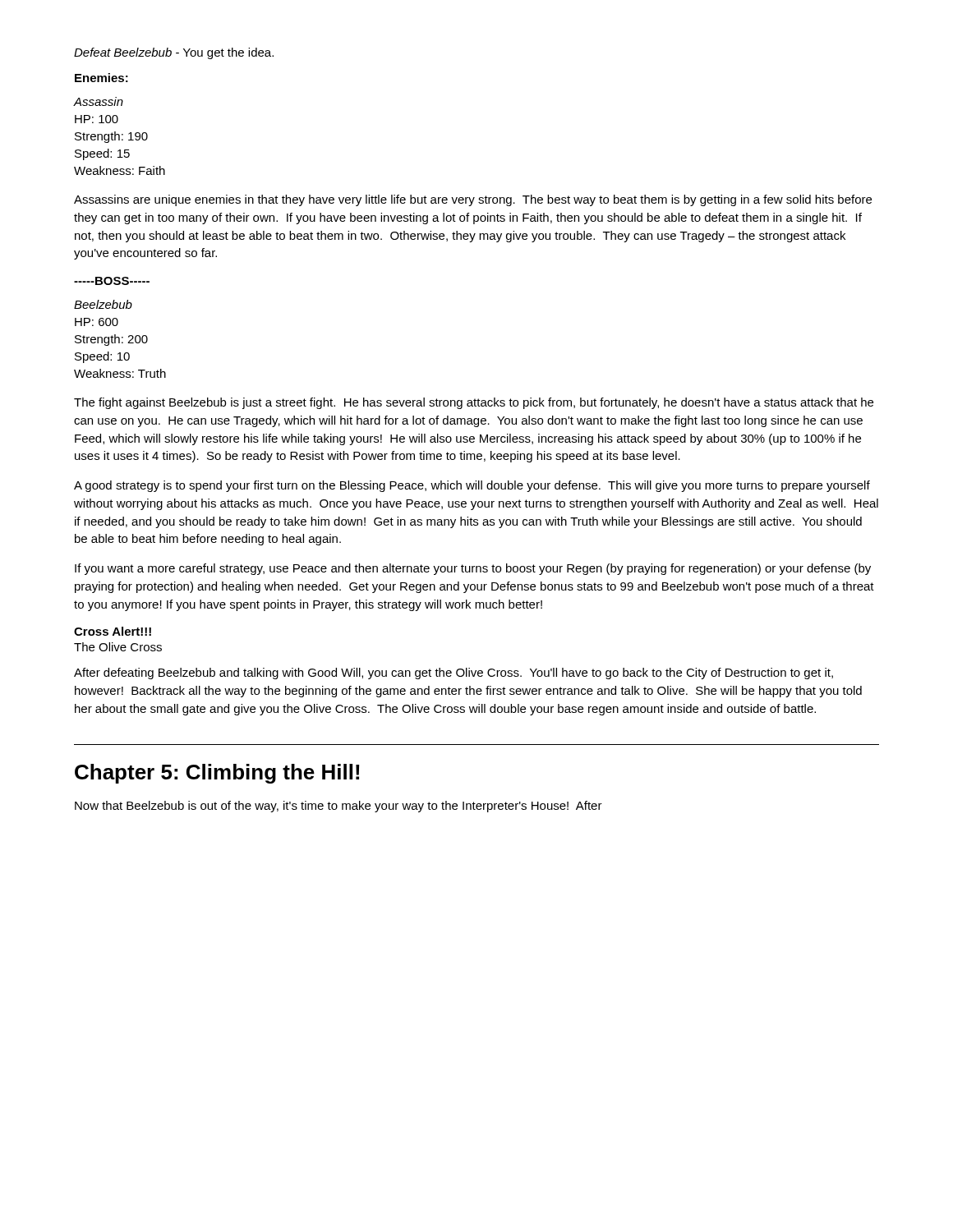Image resolution: width=953 pixels, height=1232 pixels.
Task: Point to the block starting "The Olive Cross"
Action: tap(118, 647)
